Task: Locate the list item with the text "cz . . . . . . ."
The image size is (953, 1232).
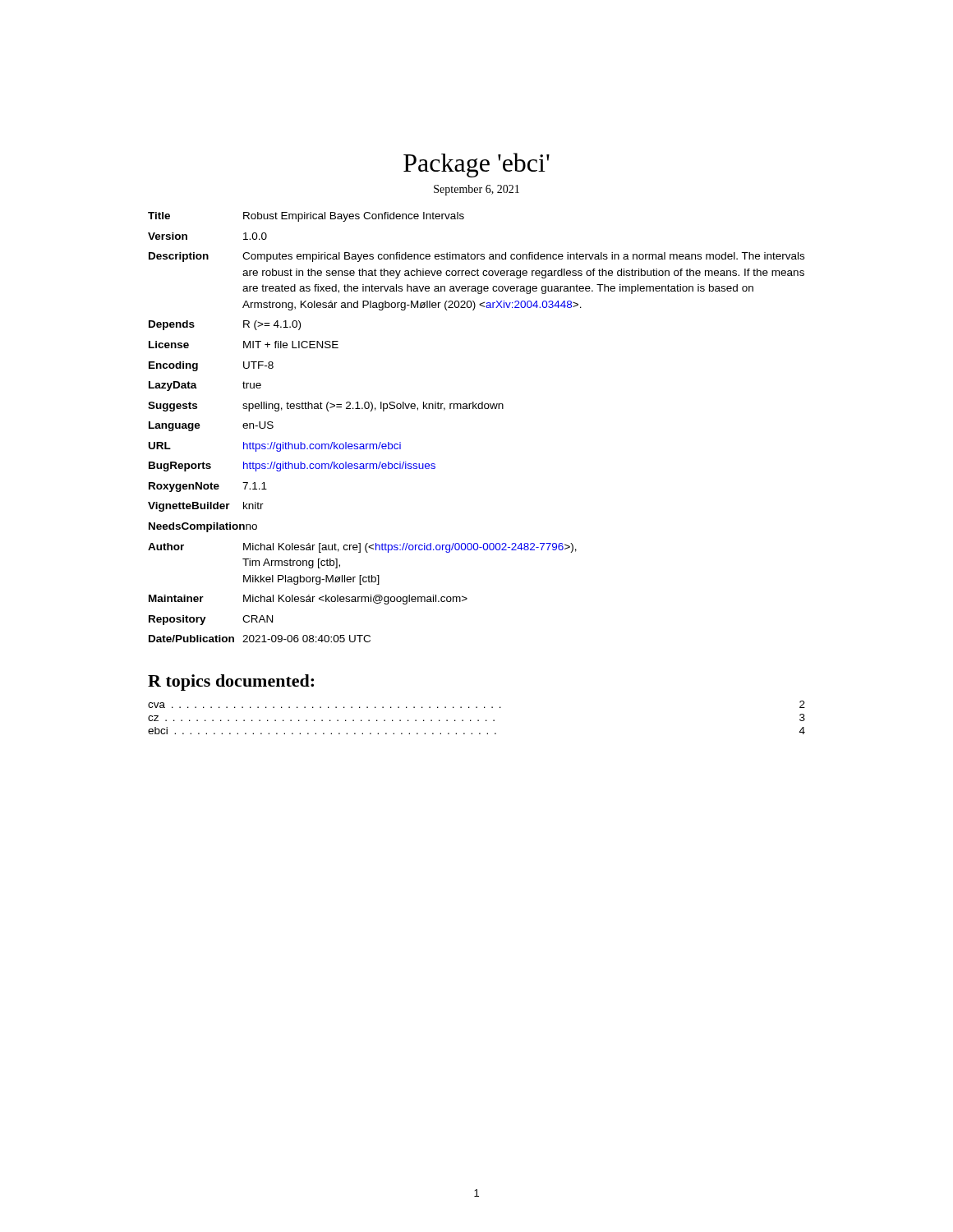Action: (476, 717)
